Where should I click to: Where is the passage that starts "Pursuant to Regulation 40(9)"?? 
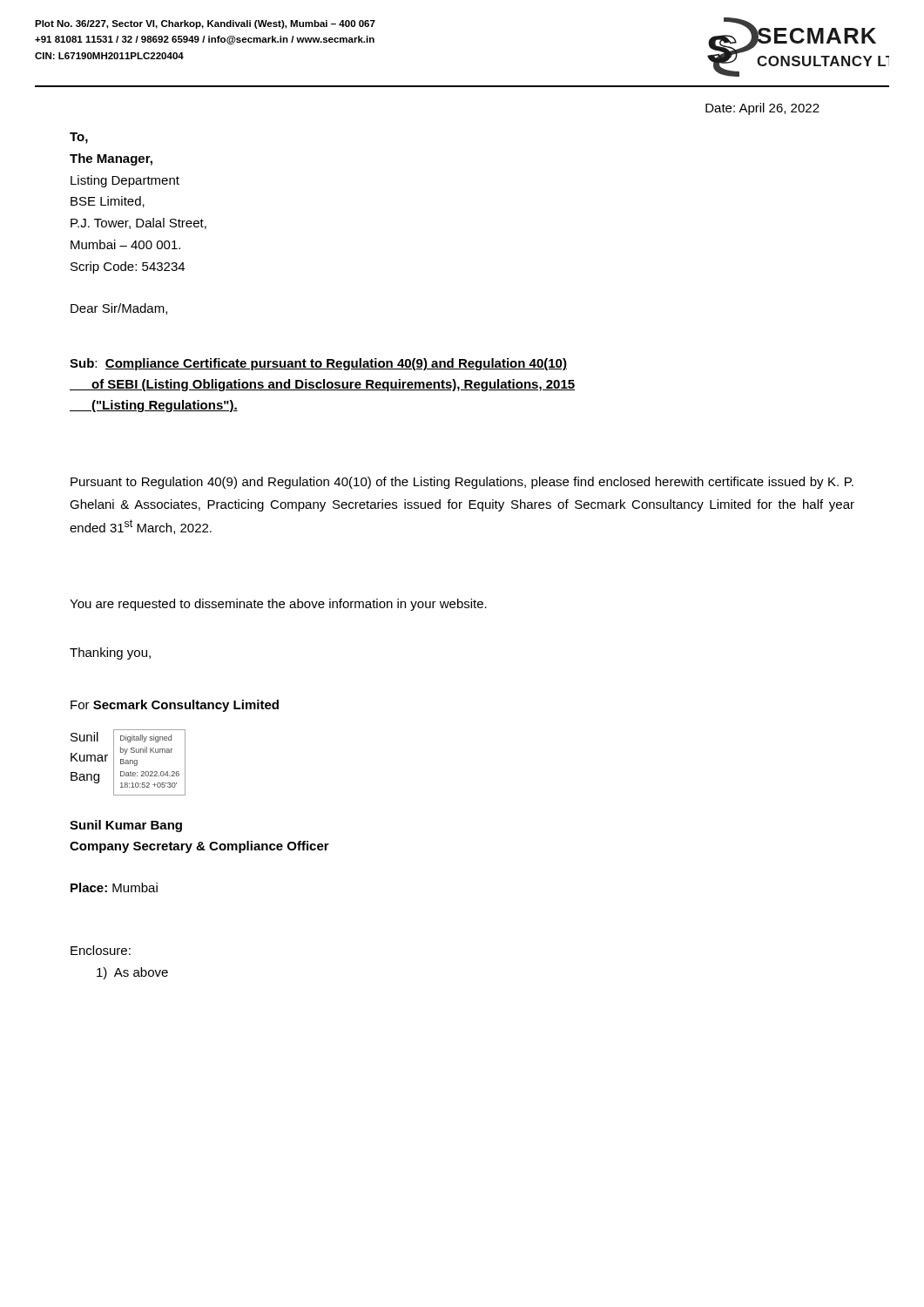coord(462,505)
